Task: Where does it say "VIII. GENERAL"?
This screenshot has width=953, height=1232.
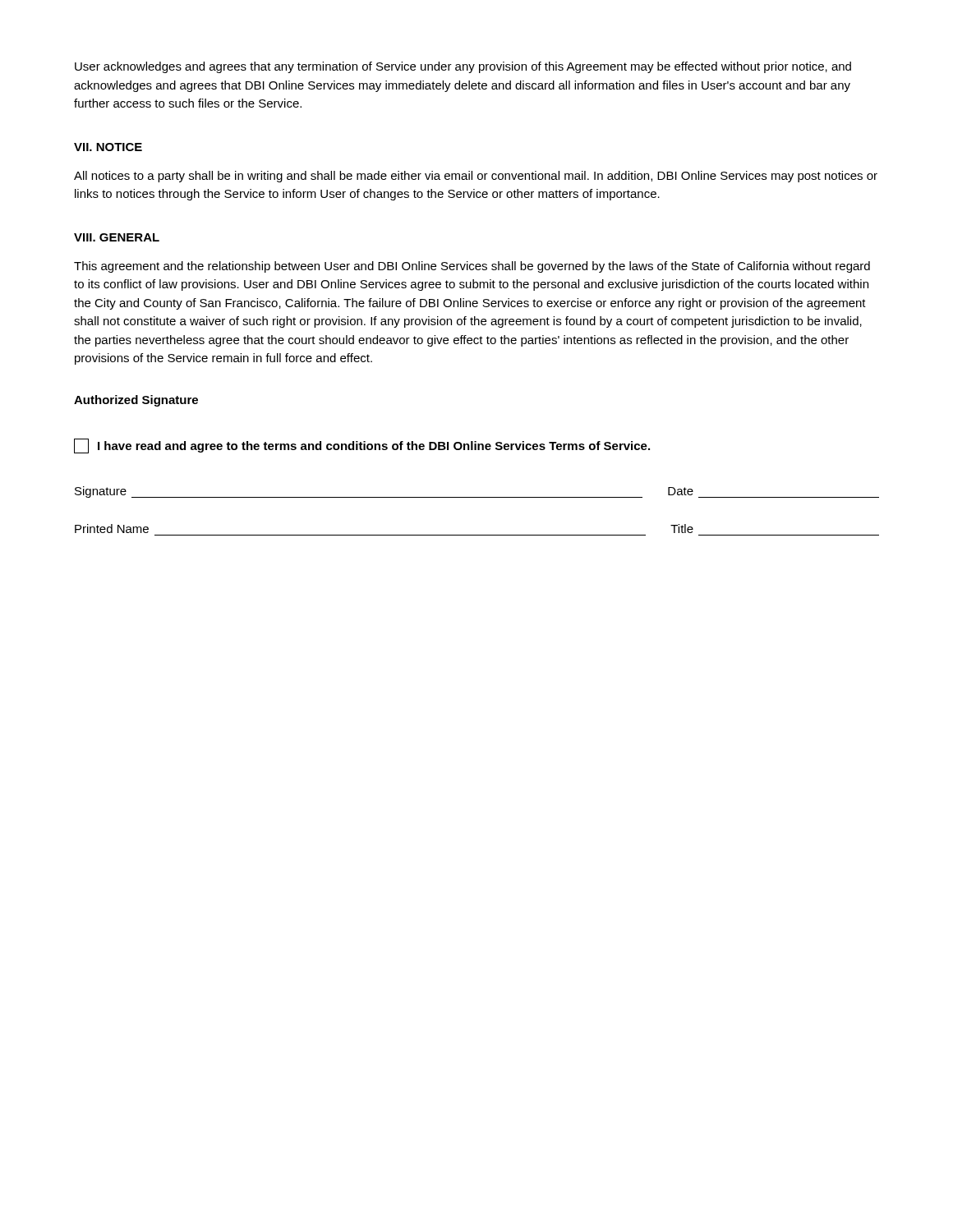Action: click(117, 237)
